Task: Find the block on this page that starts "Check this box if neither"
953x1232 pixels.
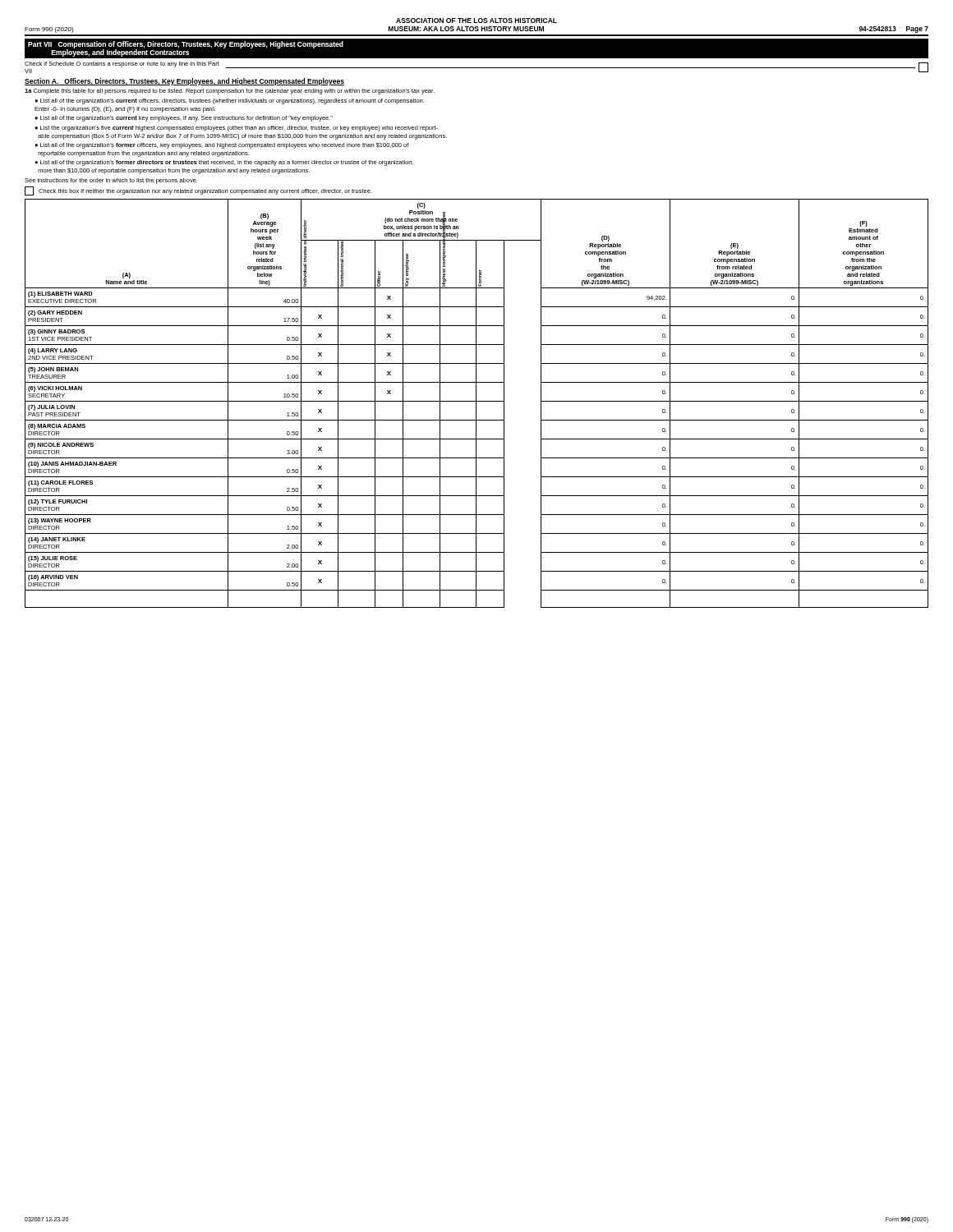Action: [x=198, y=191]
